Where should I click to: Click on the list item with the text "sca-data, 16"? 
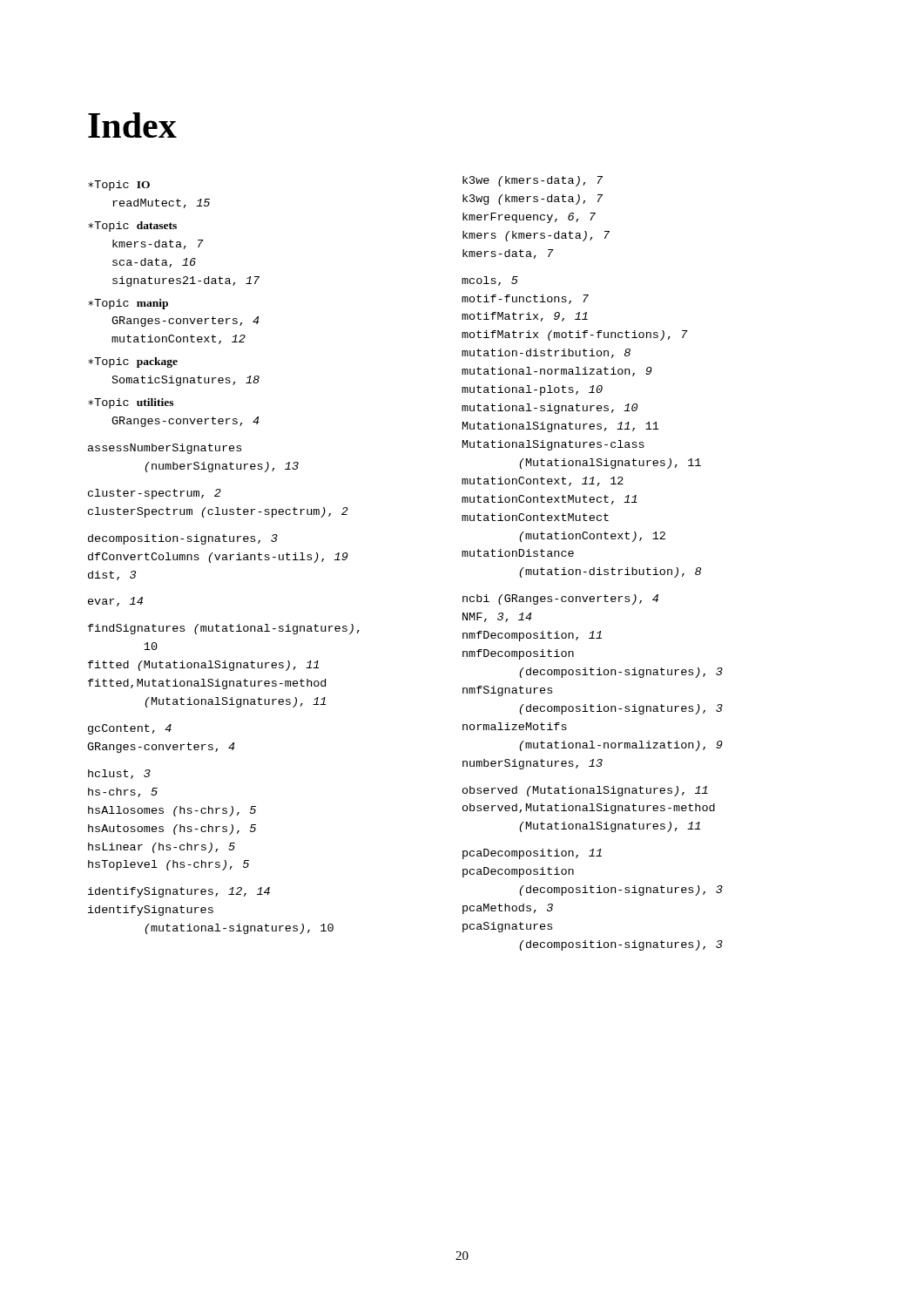pyautogui.click(x=154, y=262)
